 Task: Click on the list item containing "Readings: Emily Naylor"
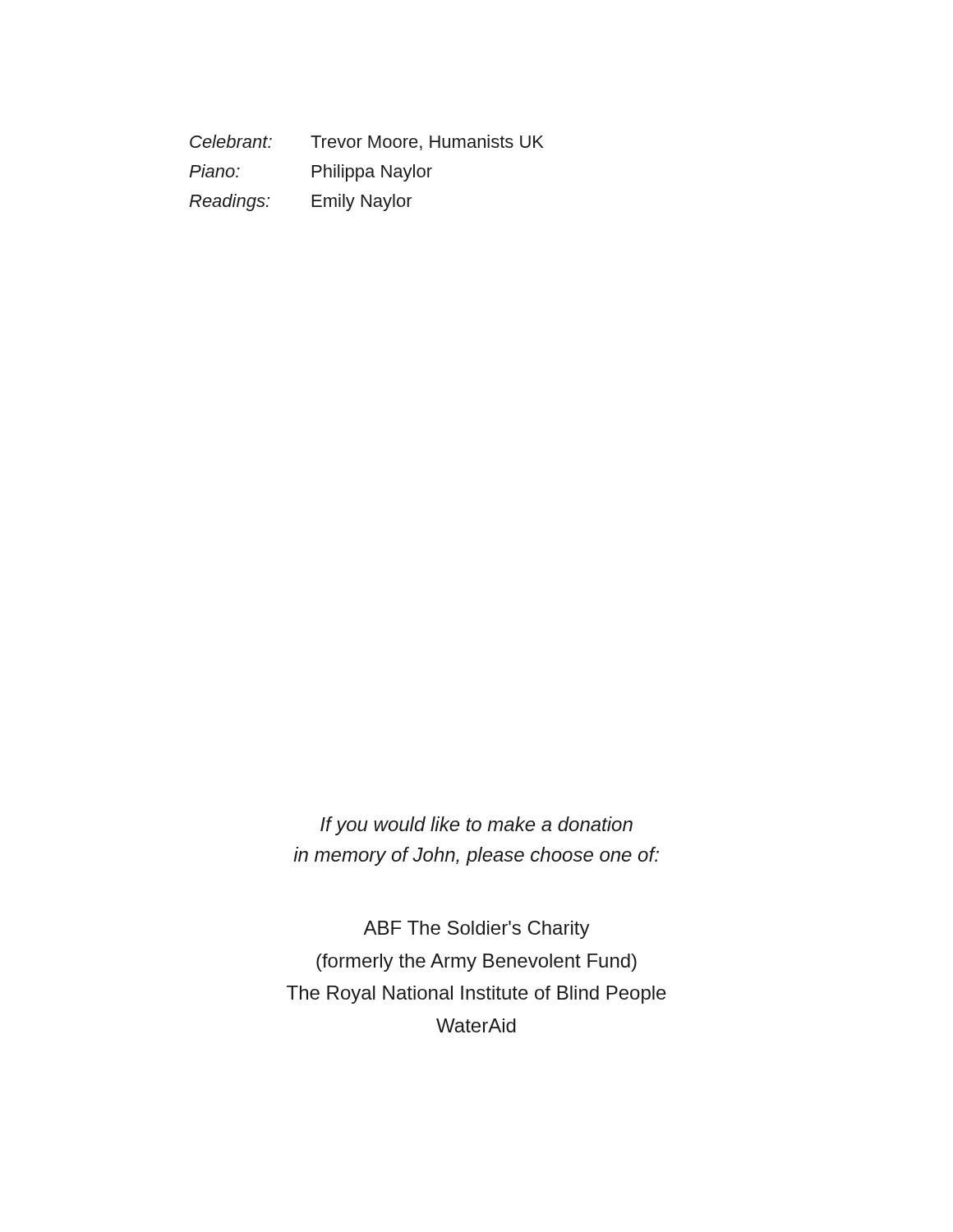tap(234, 202)
